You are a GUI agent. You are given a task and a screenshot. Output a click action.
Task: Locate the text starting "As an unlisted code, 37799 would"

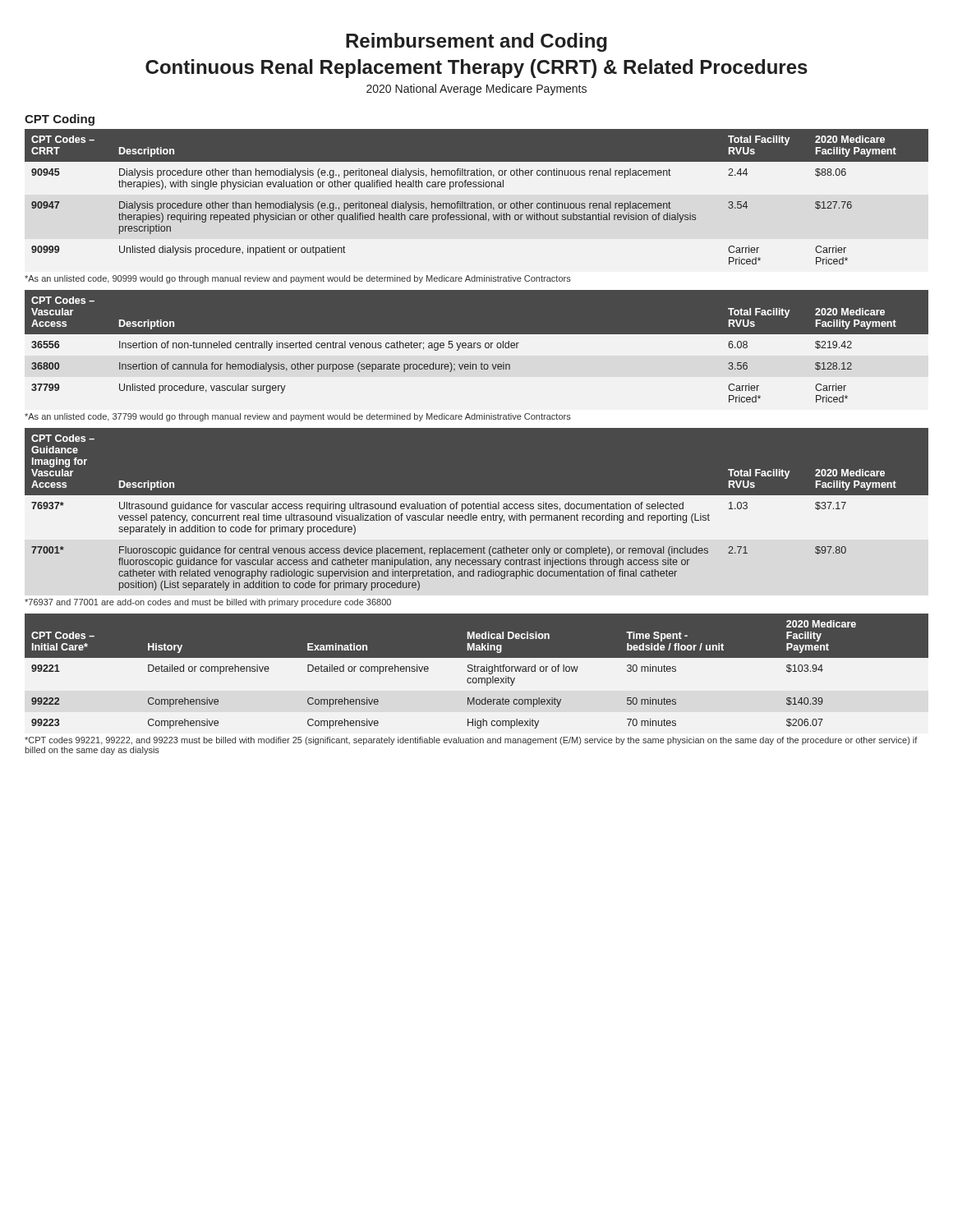tap(298, 416)
